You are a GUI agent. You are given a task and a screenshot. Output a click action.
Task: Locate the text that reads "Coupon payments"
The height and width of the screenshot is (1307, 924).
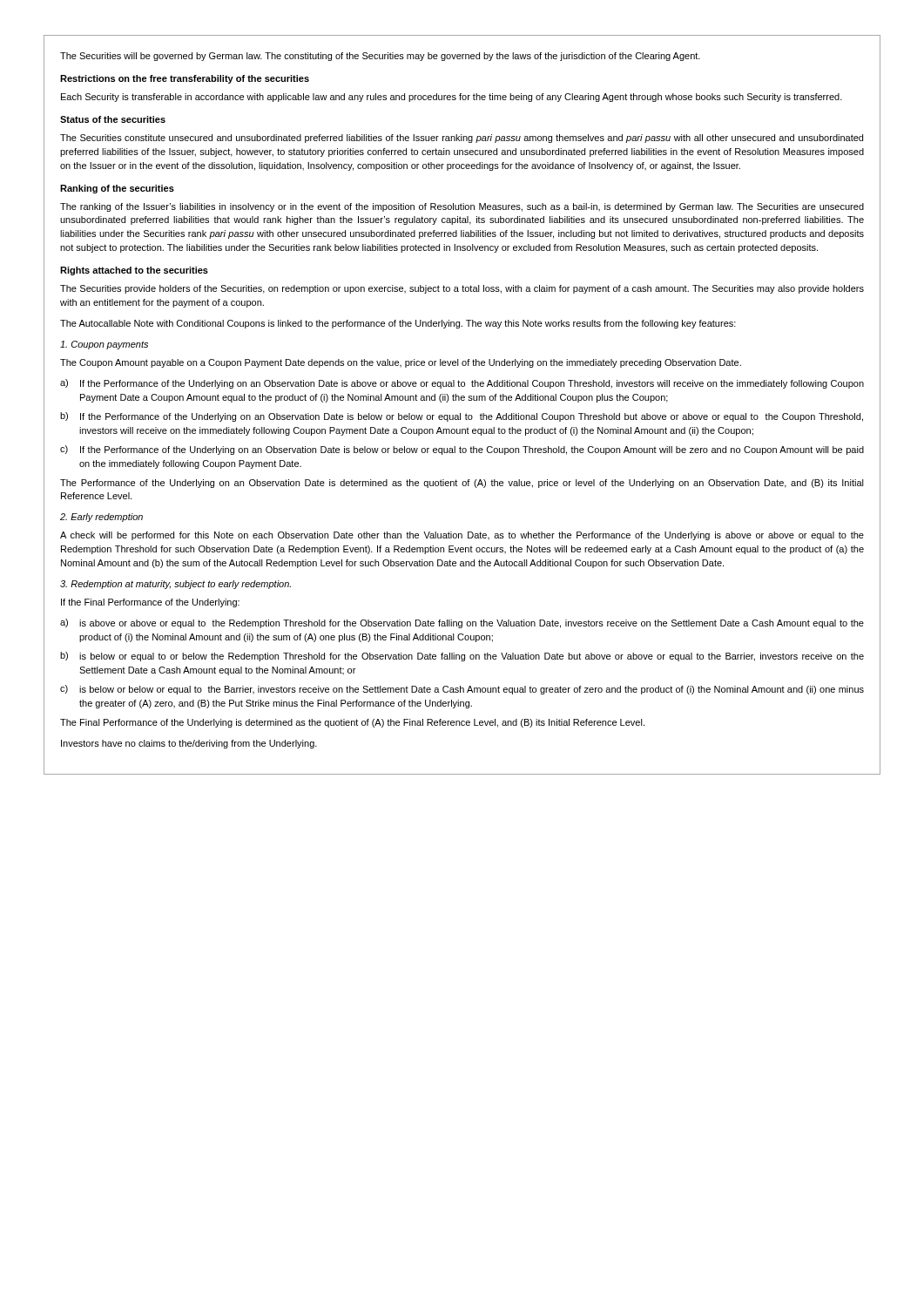coord(104,345)
